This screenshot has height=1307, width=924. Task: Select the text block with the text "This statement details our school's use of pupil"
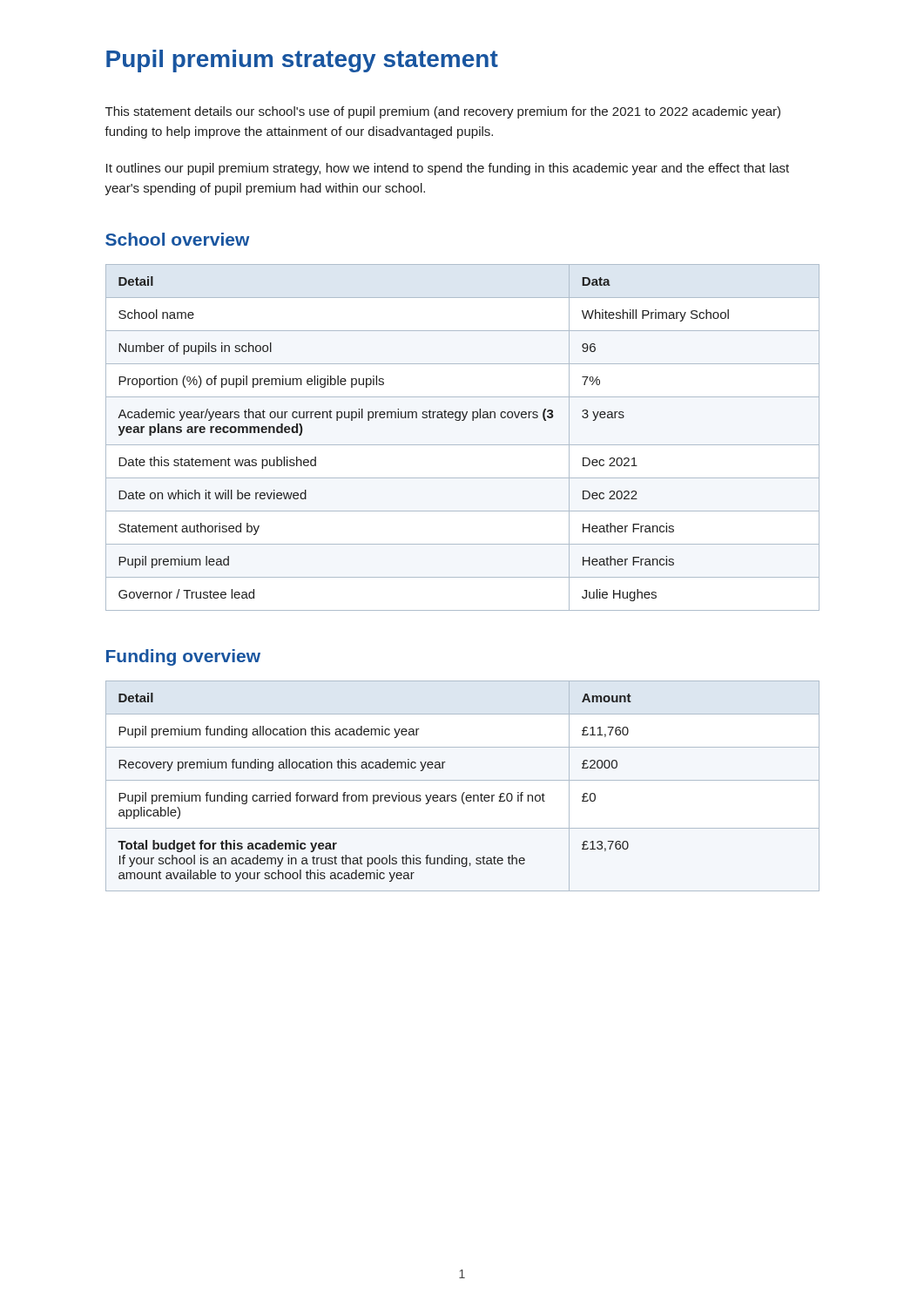coord(443,121)
